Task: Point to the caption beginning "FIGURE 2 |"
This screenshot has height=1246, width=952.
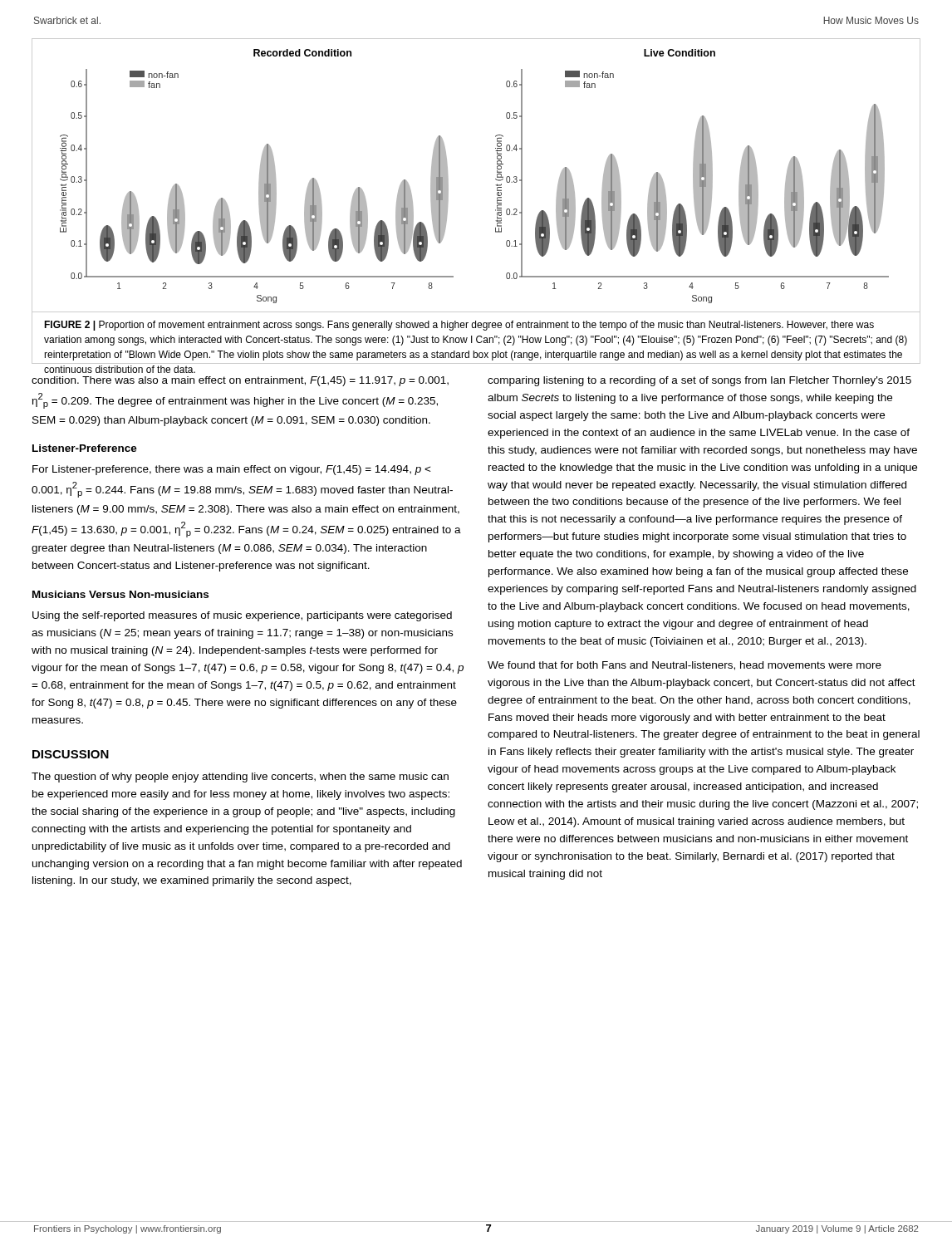Action: point(476,347)
